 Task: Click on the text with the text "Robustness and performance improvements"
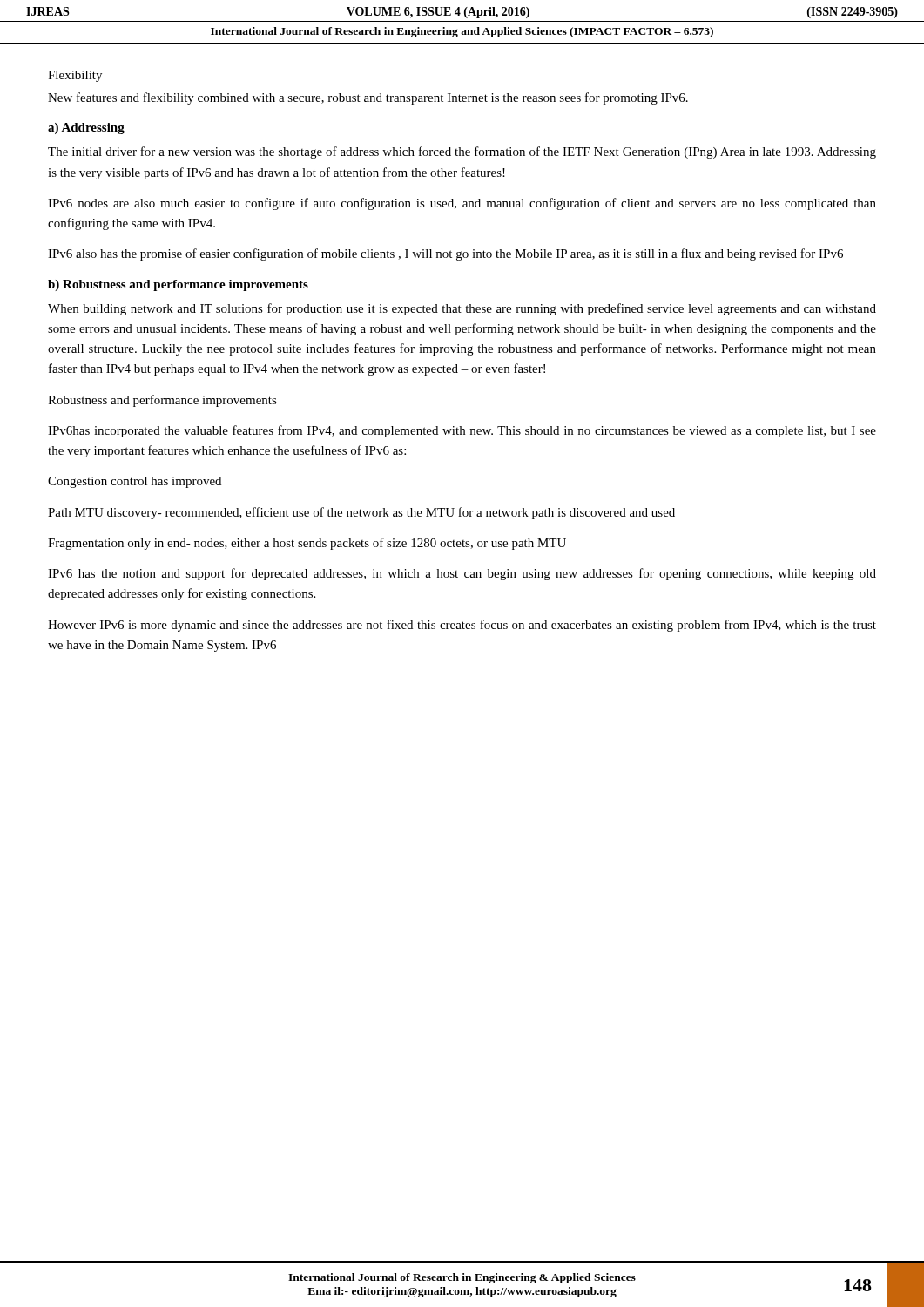[162, 399]
